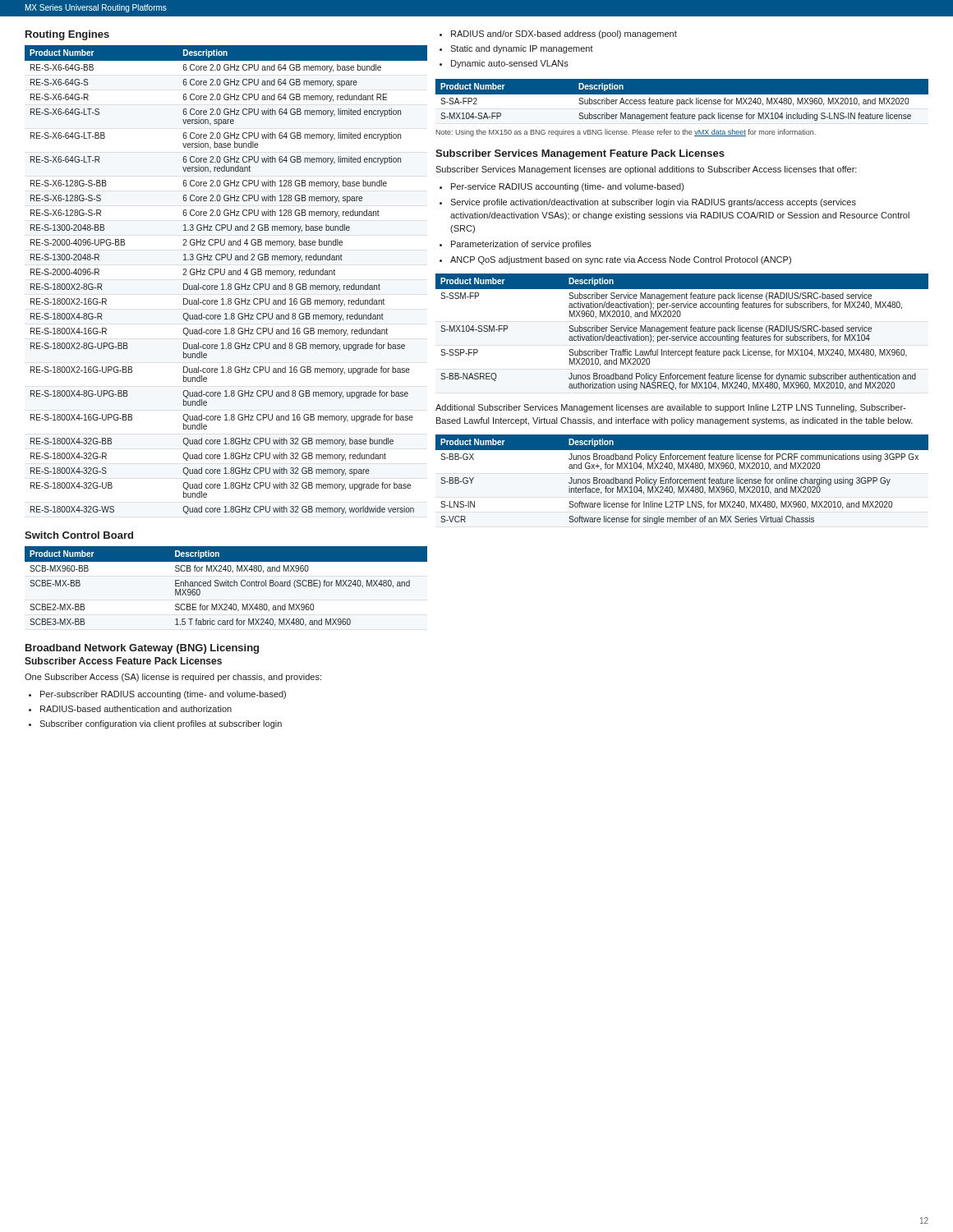The image size is (953, 1232).
Task: Find the element starting "Subscriber Access Feature Pack Licenses"
Action: pyautogui.click(x=123, y=661)
